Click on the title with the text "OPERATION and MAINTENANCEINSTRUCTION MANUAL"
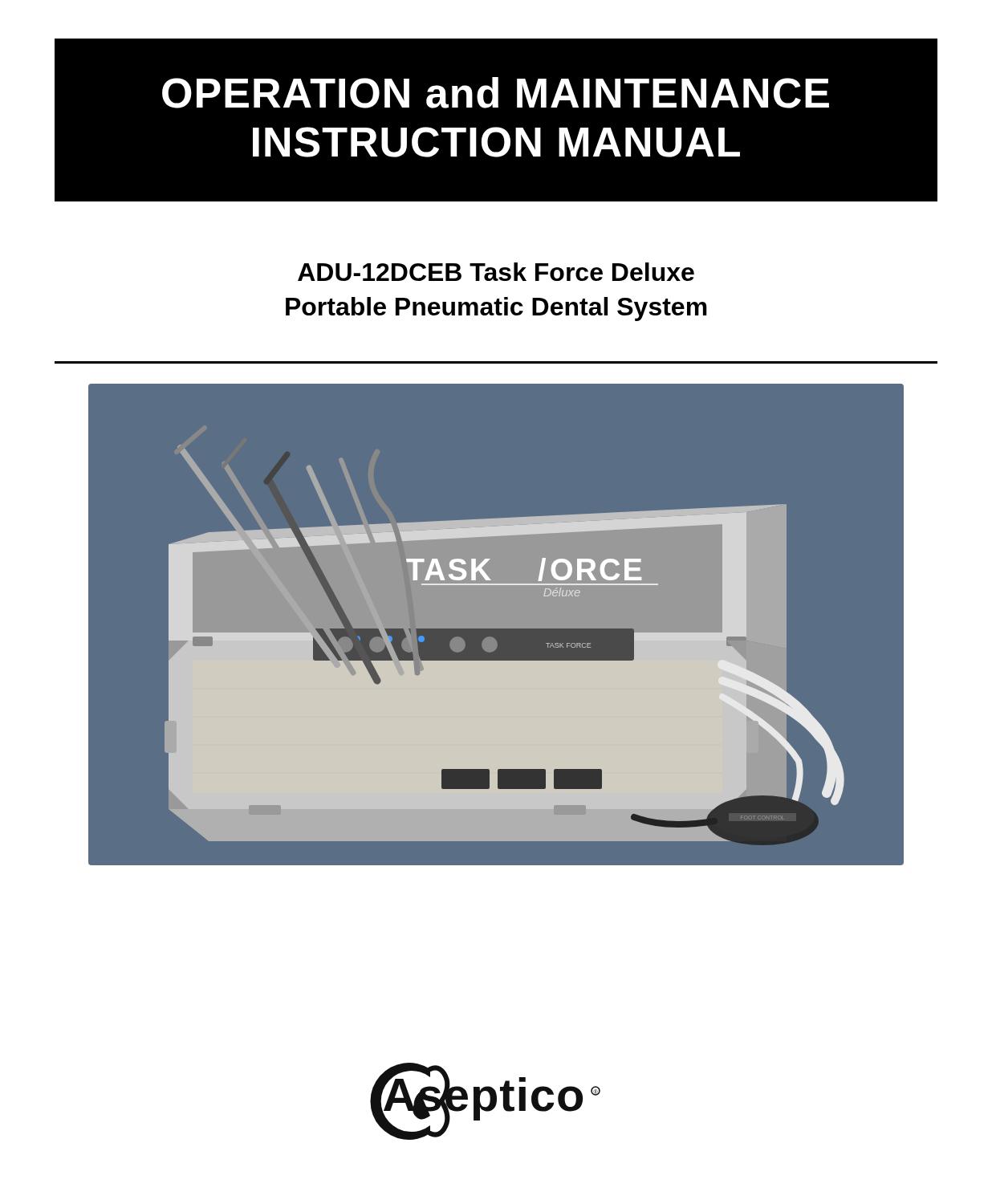The height and width of the screenshot is (1204, 992). pyautogui.click(x=496, y=118)
